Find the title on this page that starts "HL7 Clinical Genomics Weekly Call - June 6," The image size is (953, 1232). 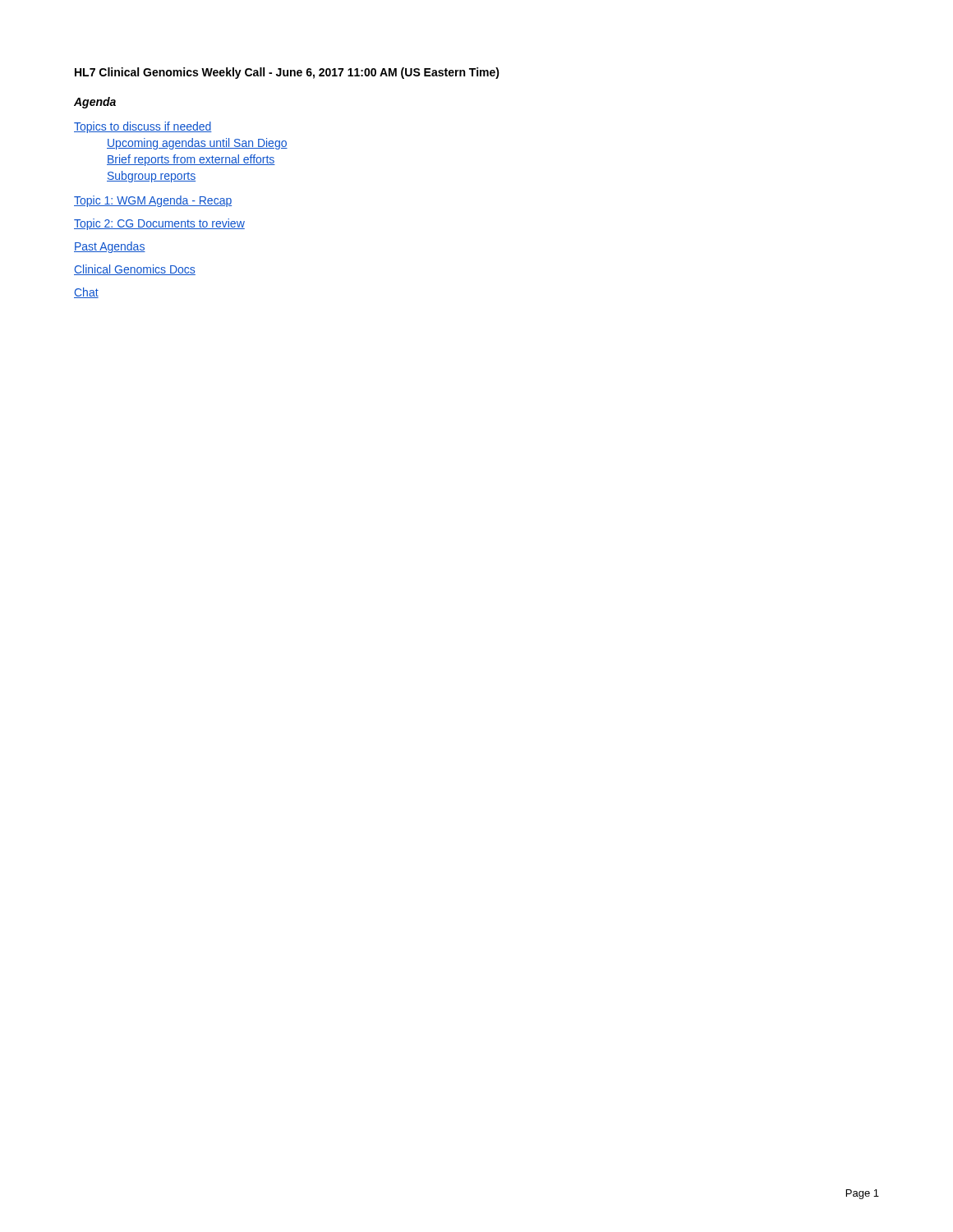287,72
